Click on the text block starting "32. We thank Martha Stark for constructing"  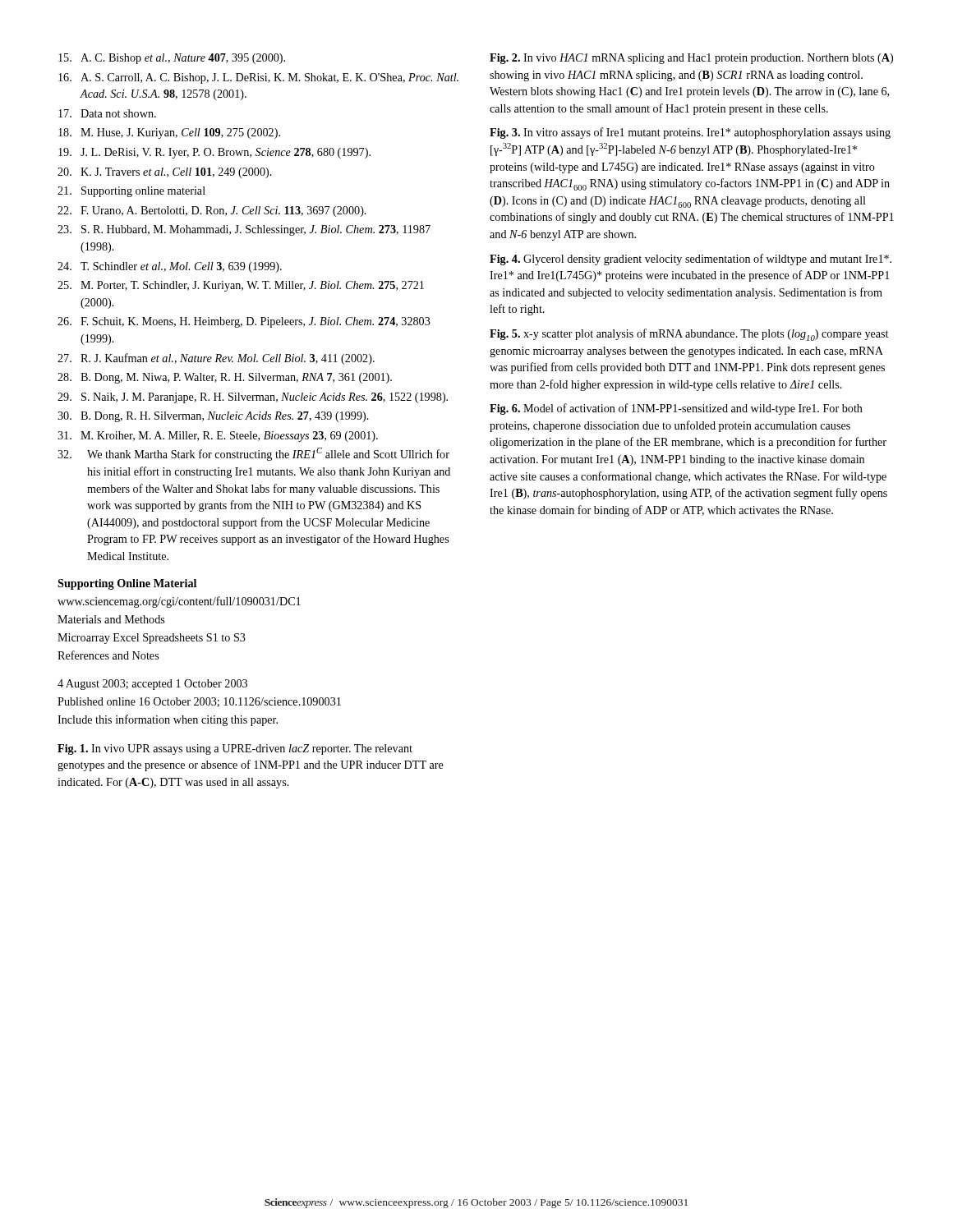259,506
